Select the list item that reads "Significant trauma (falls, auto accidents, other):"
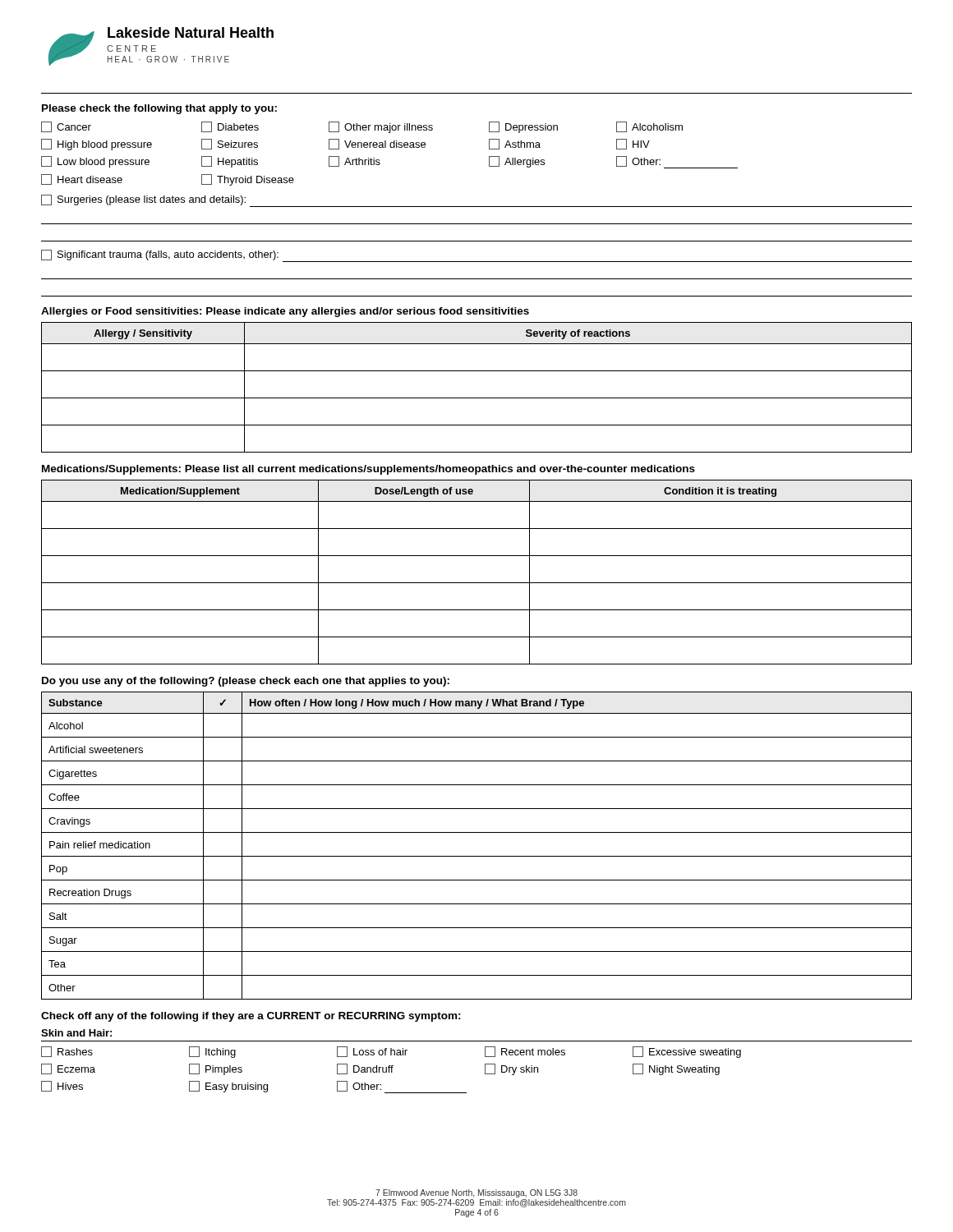Screen dimensions: 1232x953 pyautogui.click(x=476, y=254)
